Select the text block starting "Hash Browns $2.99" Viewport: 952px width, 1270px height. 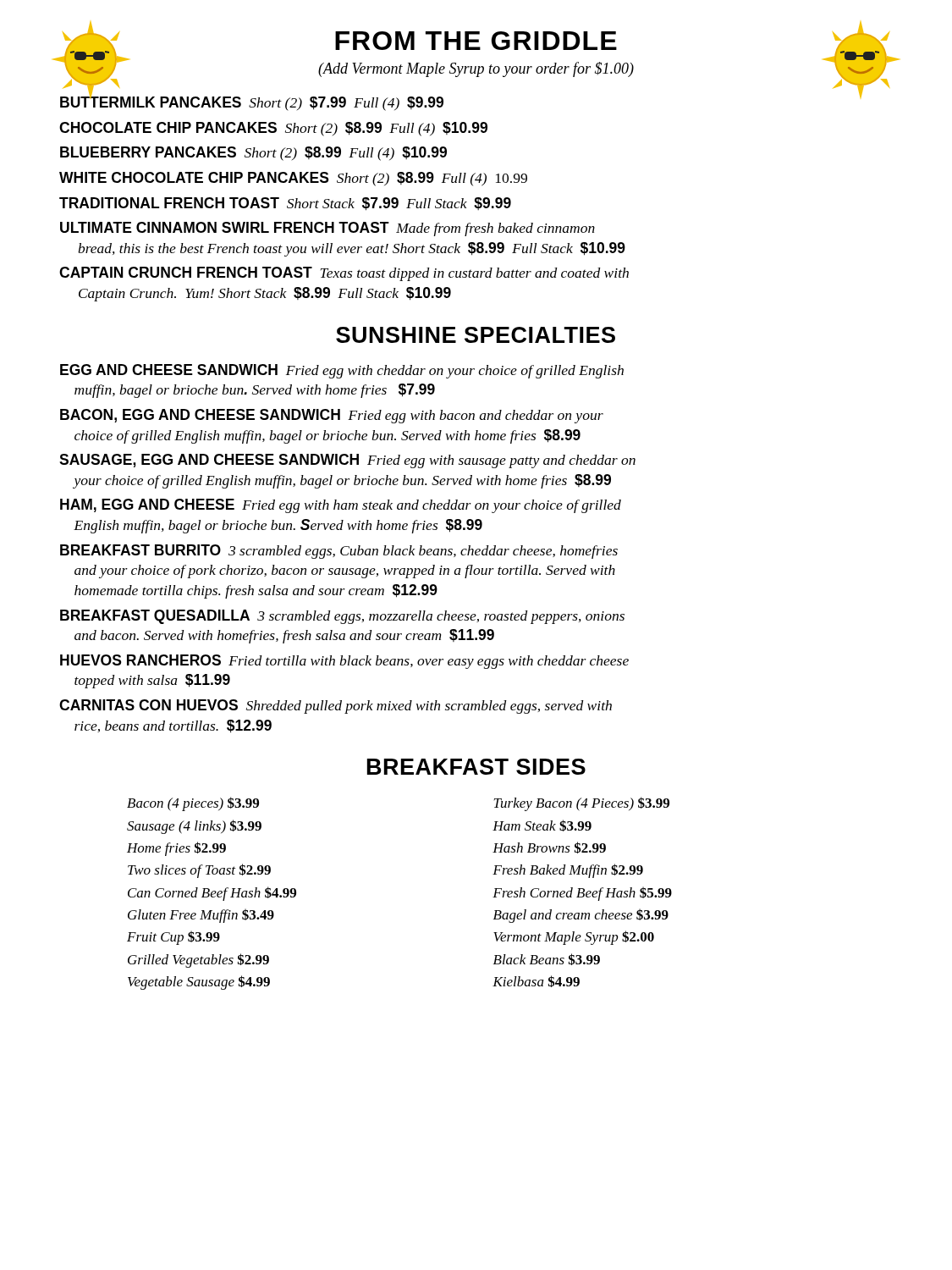point(550,848)
